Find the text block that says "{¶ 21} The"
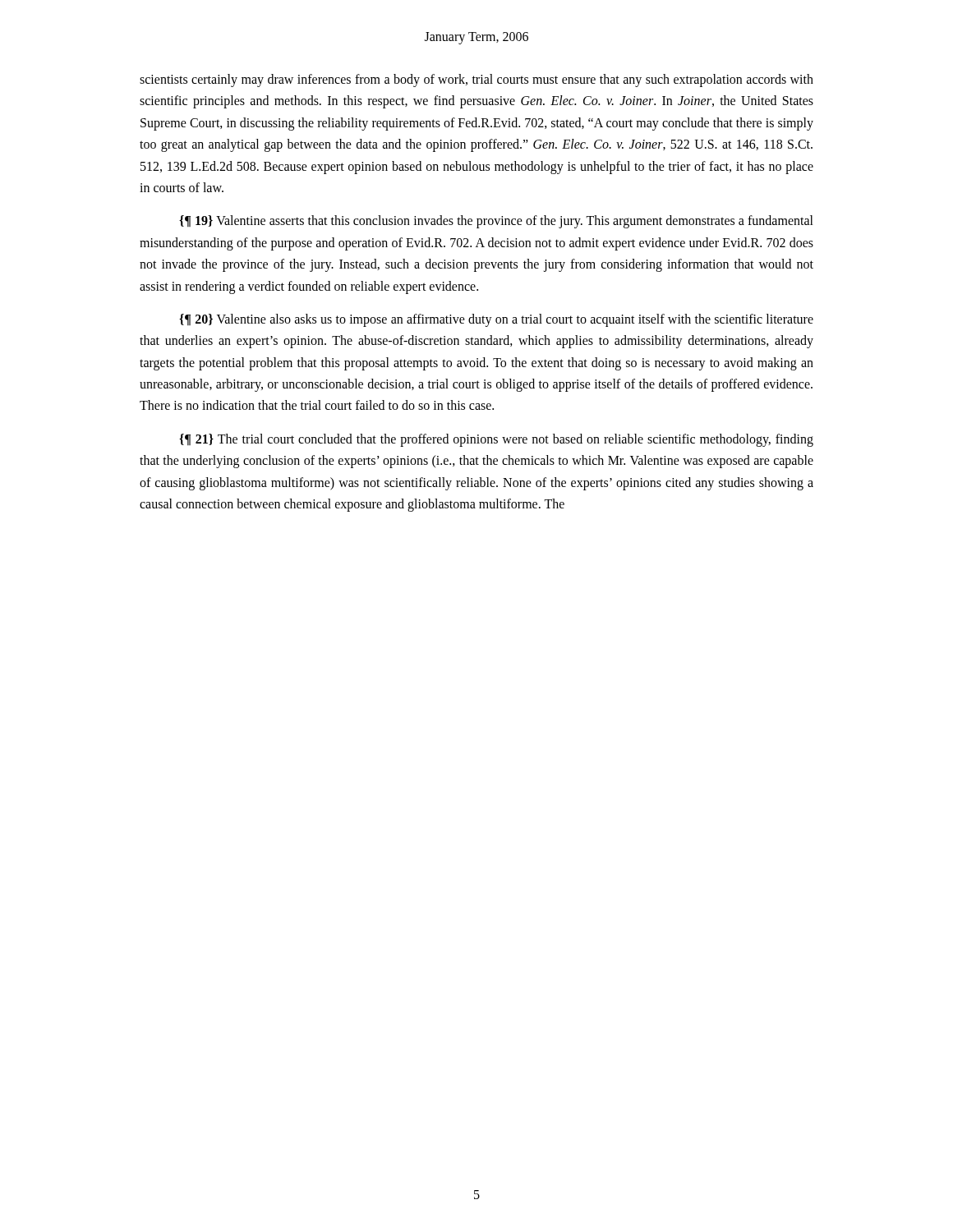Image resolution: width=953 pixels, height=1232 pixels. (x=476, y=471)
